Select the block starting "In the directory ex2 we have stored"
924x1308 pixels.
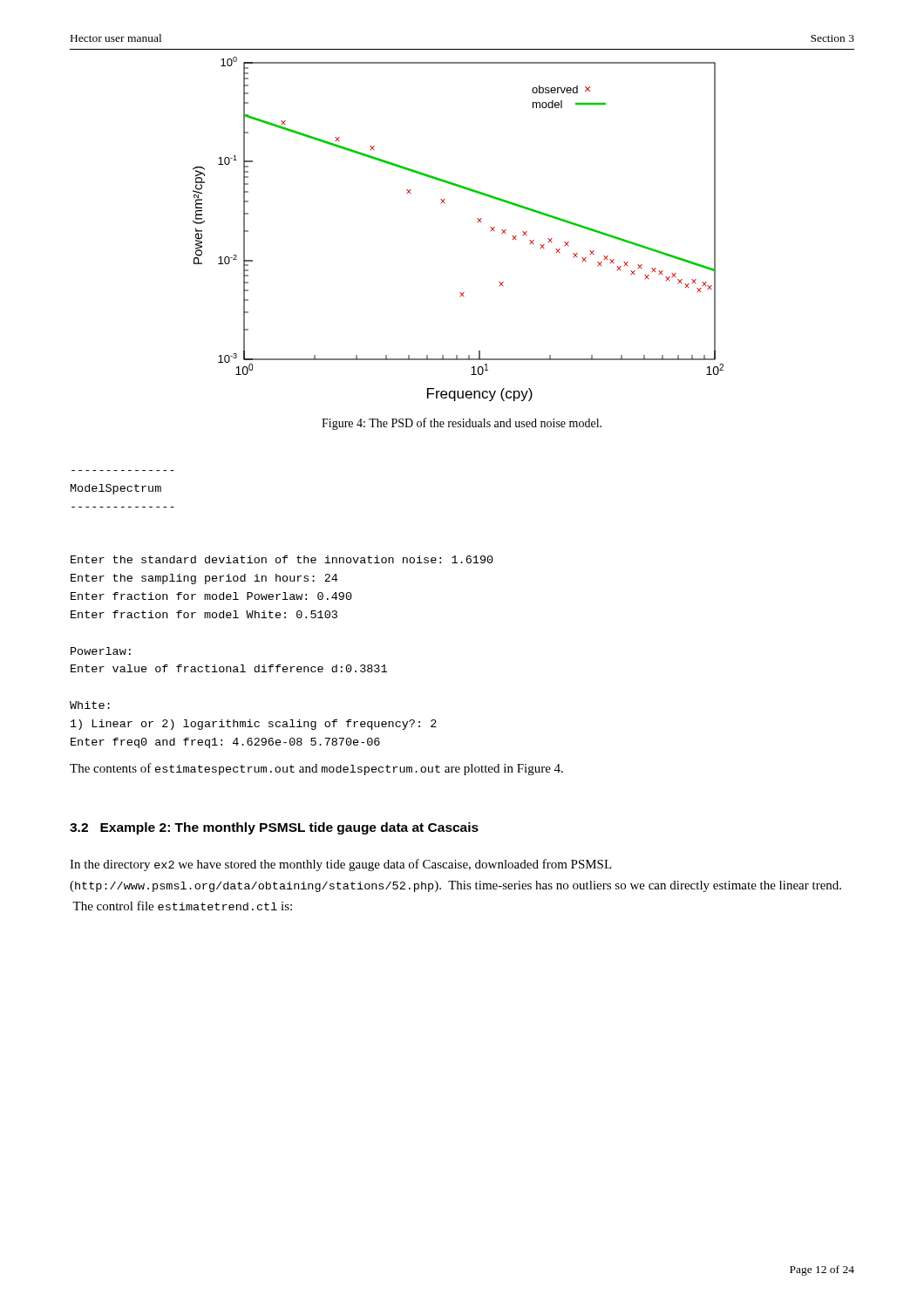(456, 885)
